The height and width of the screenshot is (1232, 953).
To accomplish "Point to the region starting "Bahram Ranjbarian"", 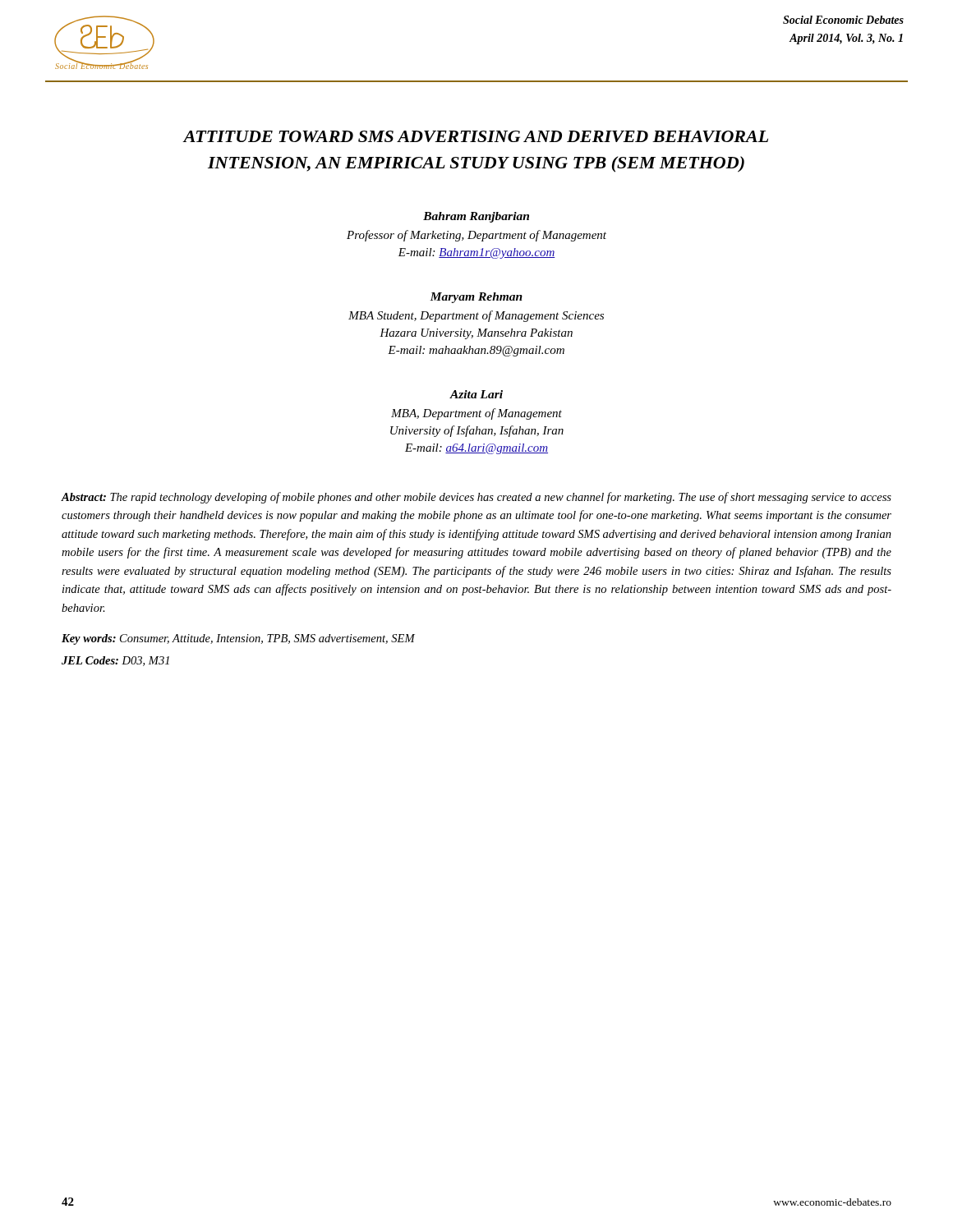I will (x=476, y=215).
